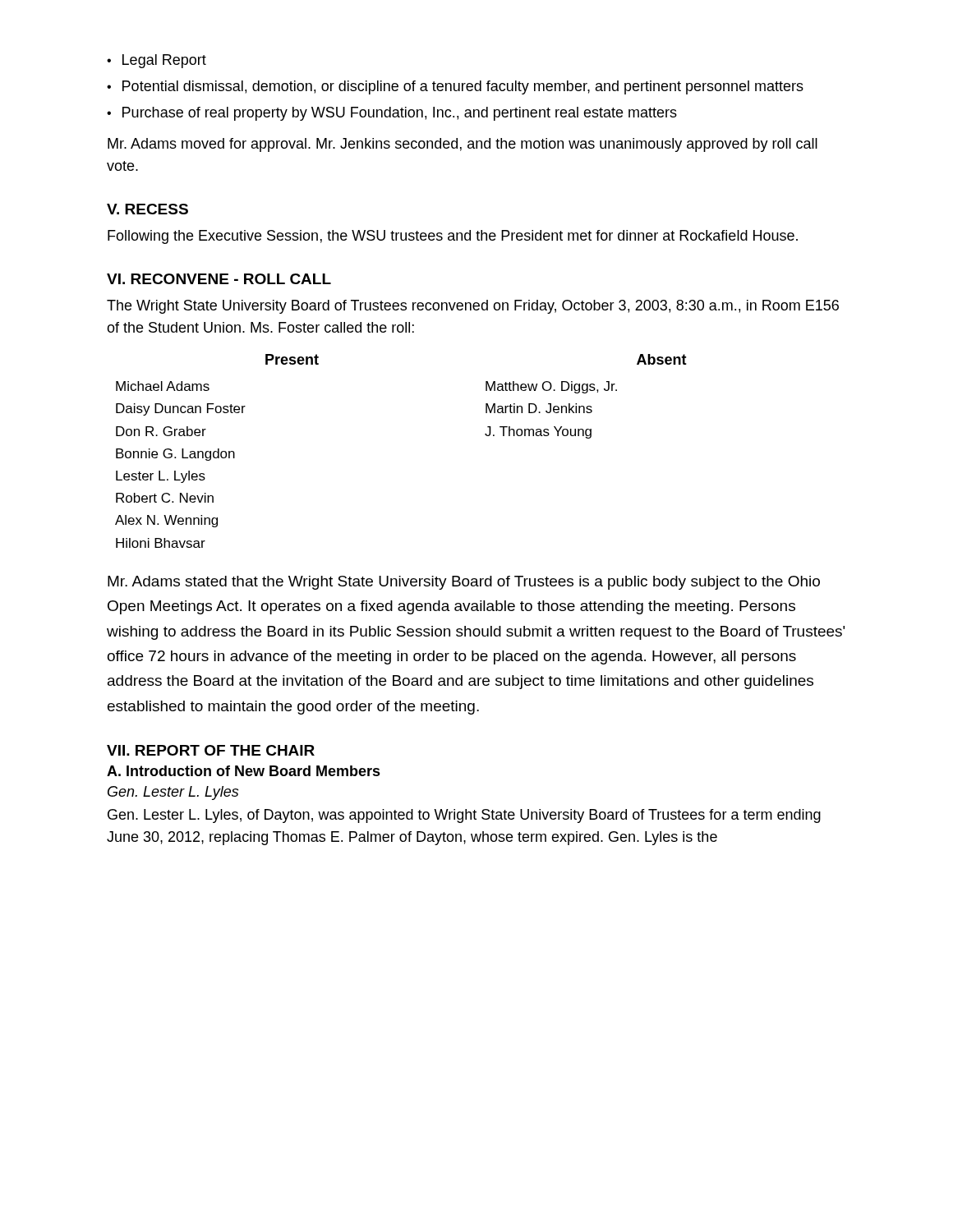Locate the element starting "• Purchase of real property by WSU"
The height and width of the screenshot is (1232, 953).
point(476,113)
